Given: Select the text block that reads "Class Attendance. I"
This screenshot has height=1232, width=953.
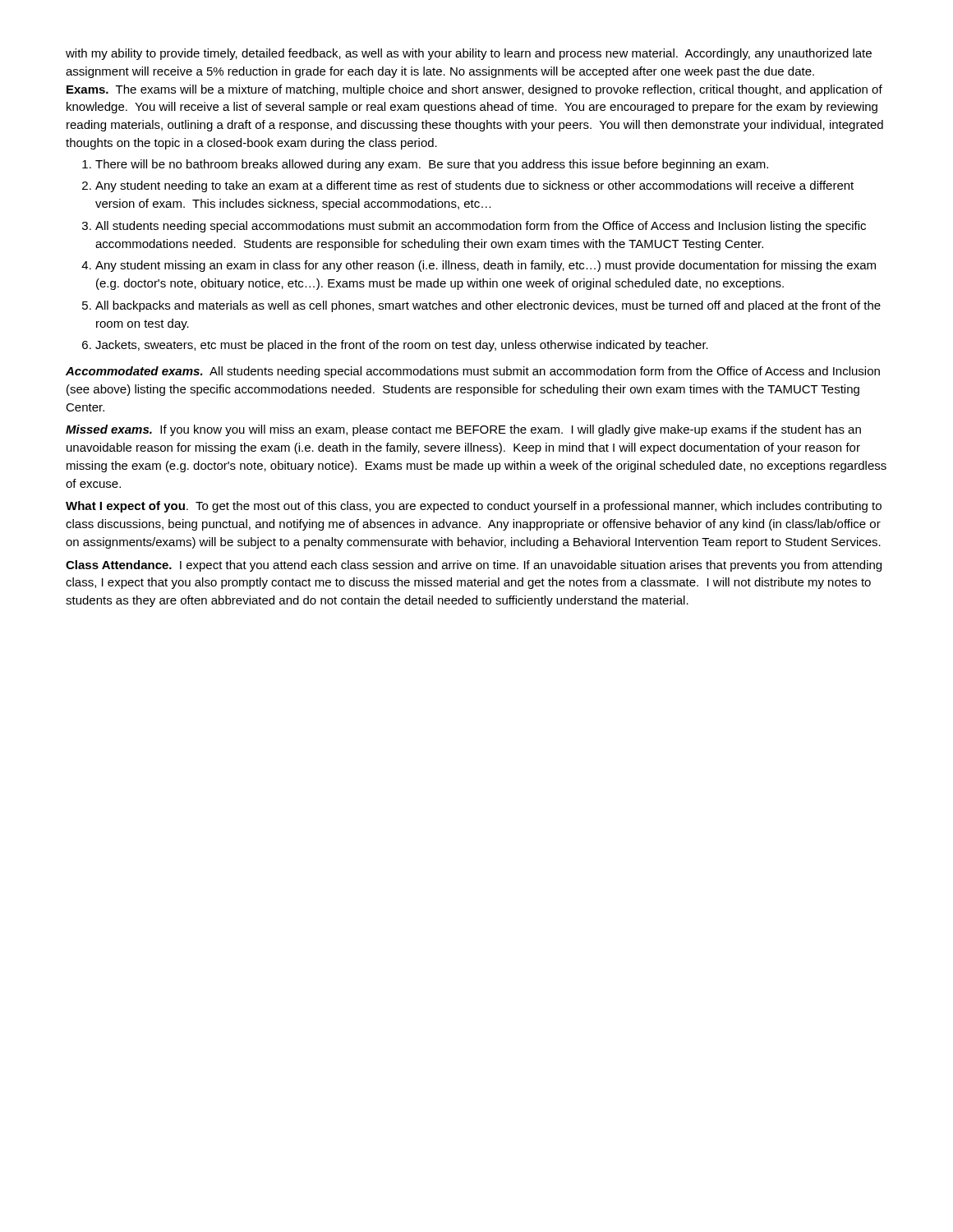Looking at the screenshot, I should (x=476, y=582).
